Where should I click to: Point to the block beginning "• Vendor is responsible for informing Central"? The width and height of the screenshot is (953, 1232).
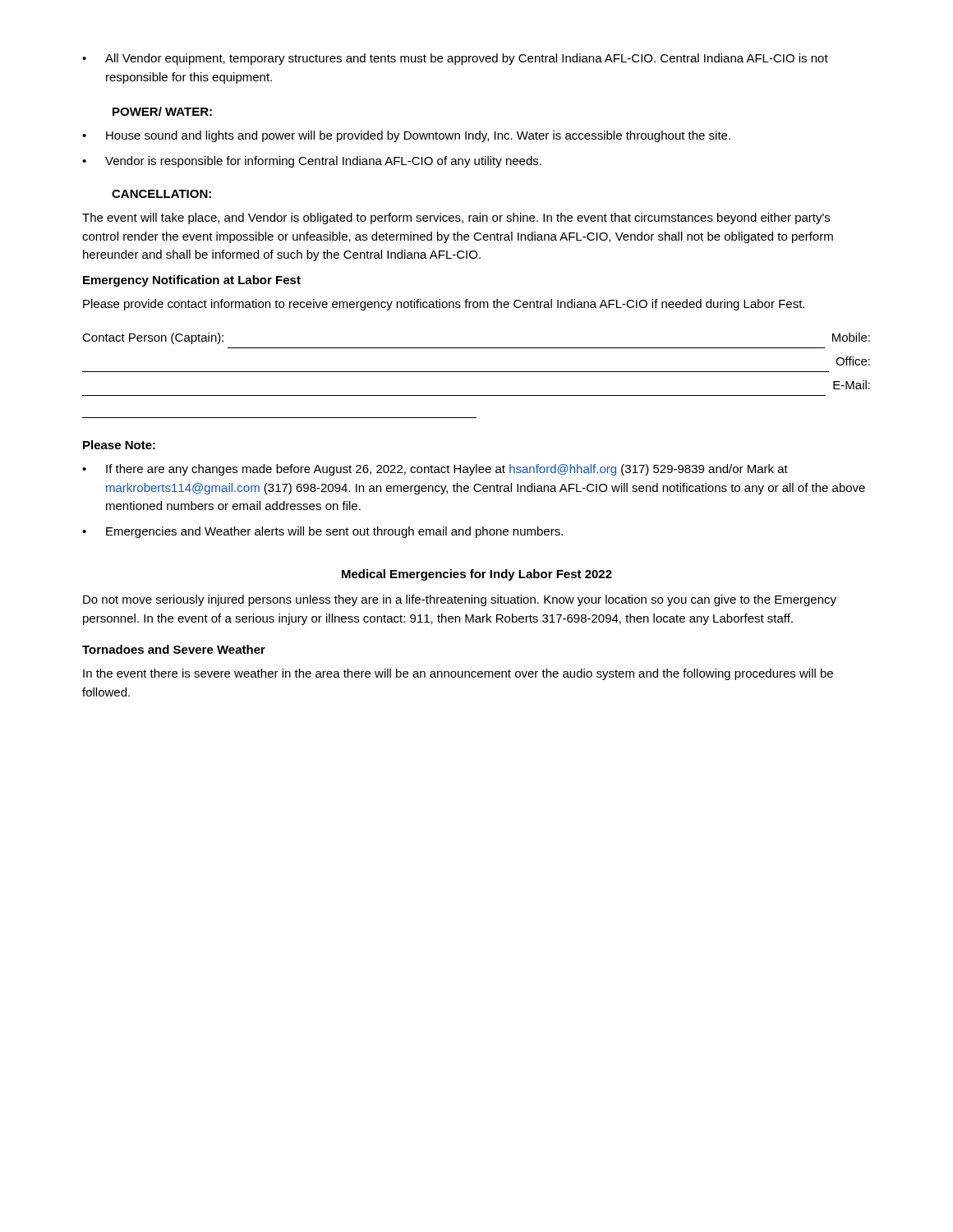pyautogui.click(x=476, y=161)
